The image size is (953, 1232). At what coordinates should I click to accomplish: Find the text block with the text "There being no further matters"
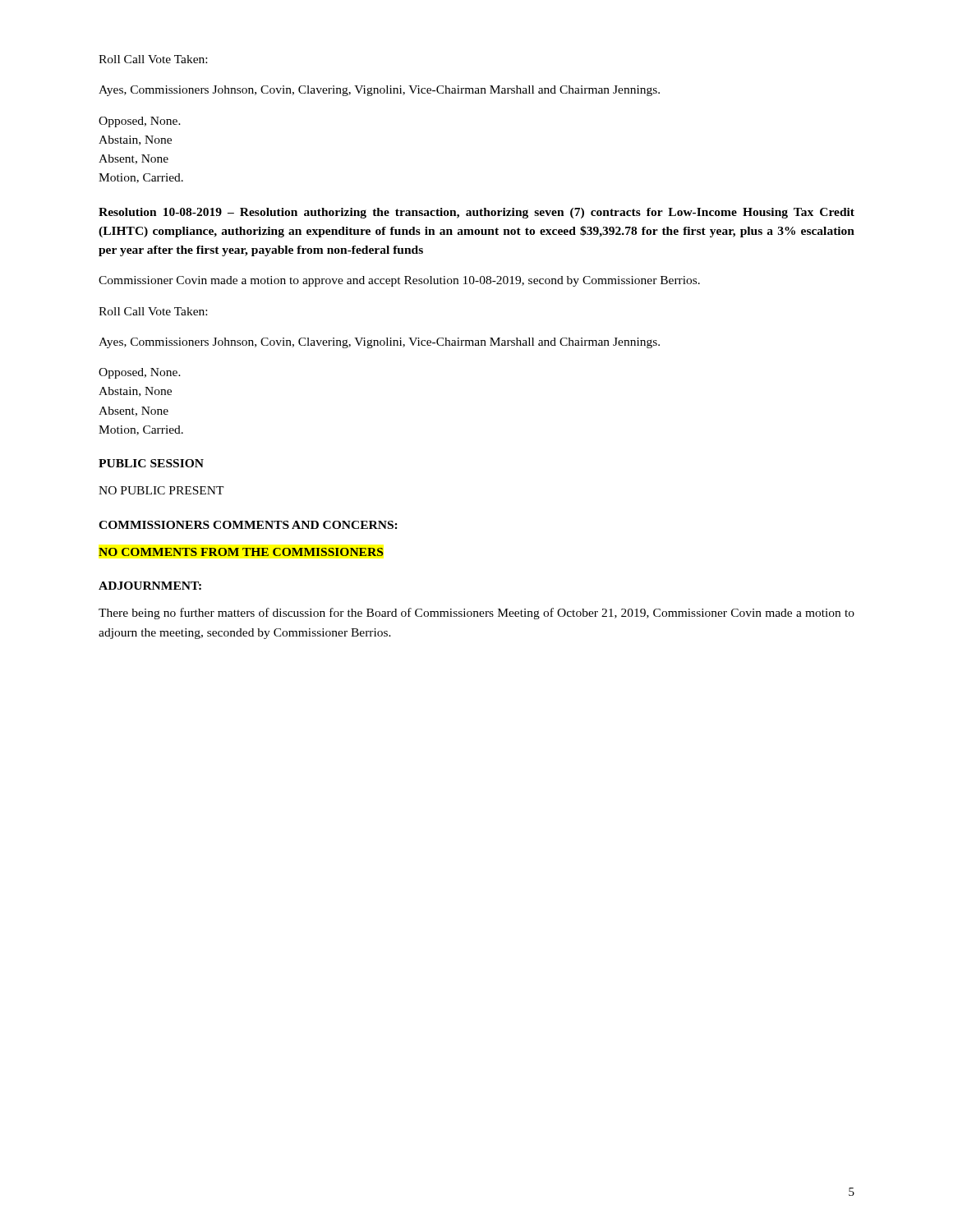point(476,622)
